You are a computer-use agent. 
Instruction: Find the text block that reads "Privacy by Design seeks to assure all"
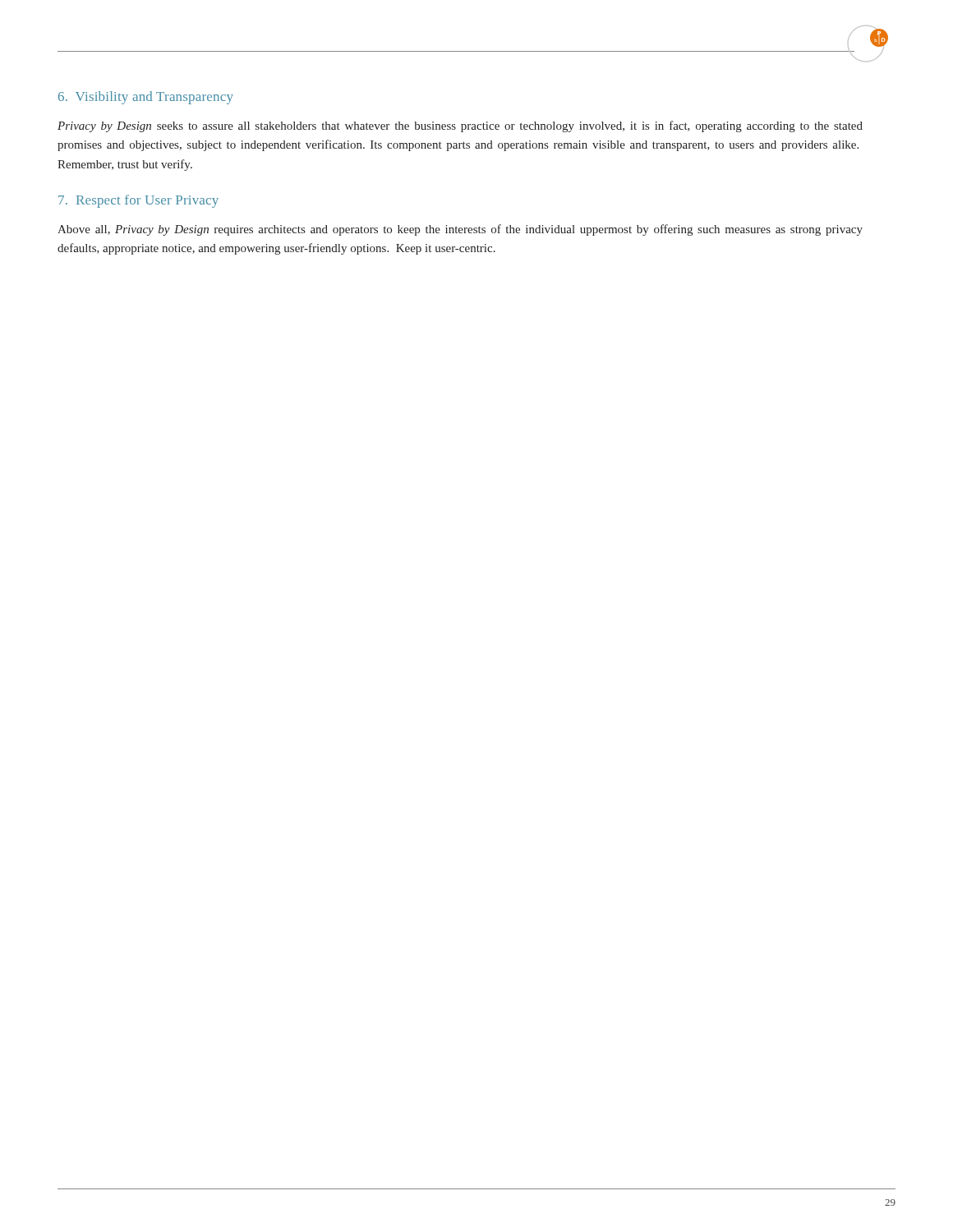click(460, 145)
